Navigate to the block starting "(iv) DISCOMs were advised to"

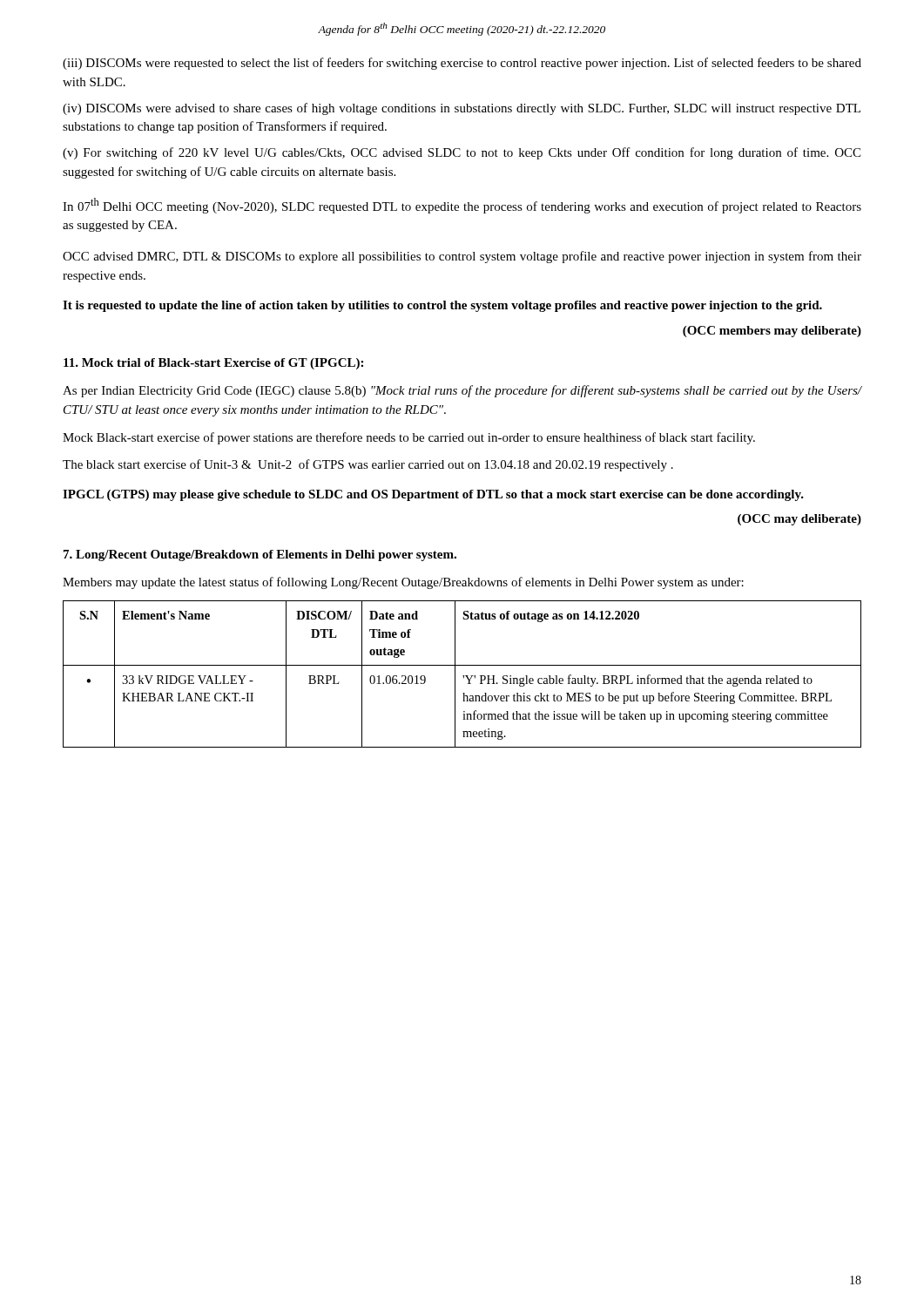462,117
